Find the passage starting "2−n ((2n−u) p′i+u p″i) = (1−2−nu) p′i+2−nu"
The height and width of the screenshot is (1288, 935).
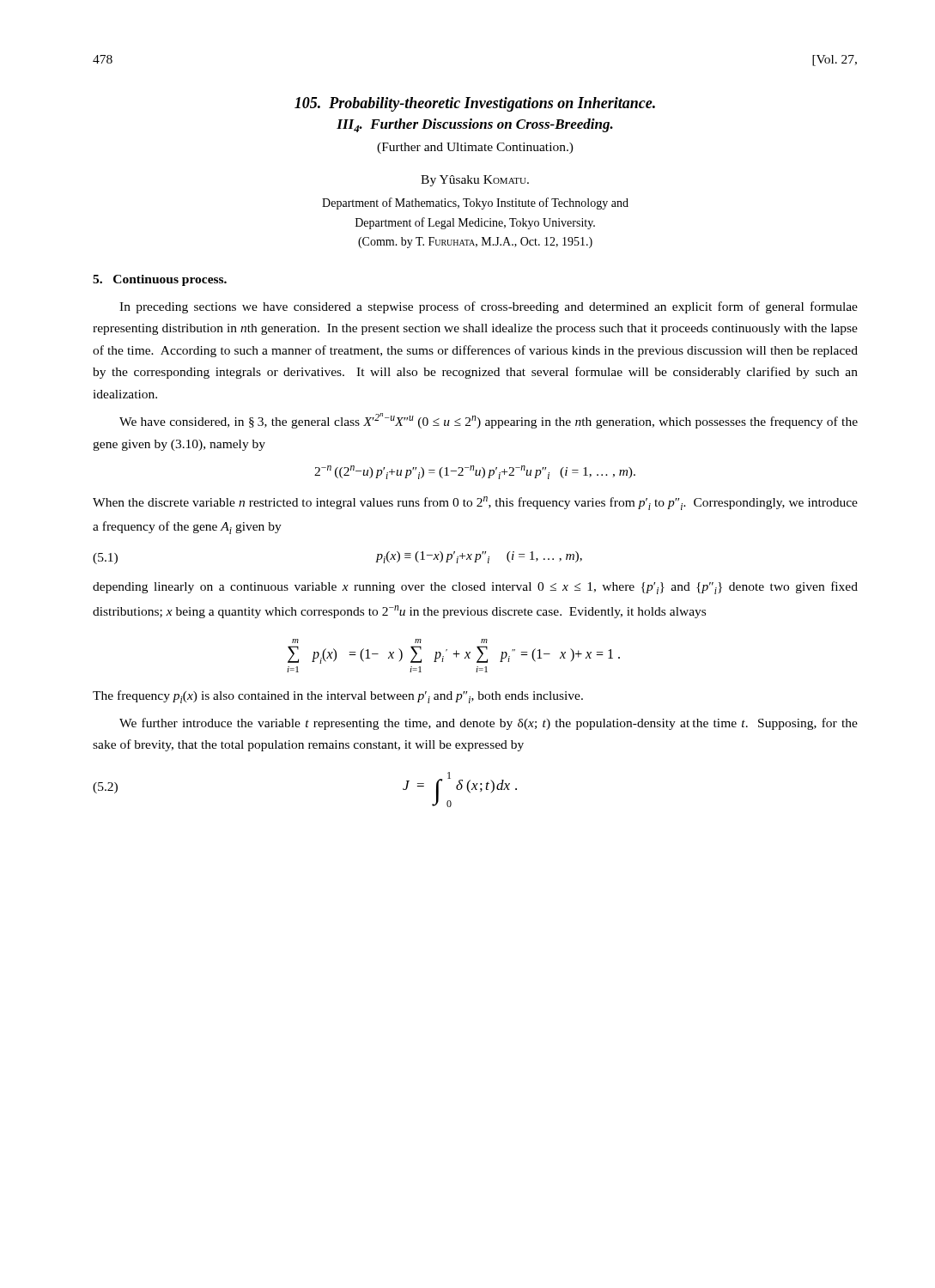click(x=475, y=472)
